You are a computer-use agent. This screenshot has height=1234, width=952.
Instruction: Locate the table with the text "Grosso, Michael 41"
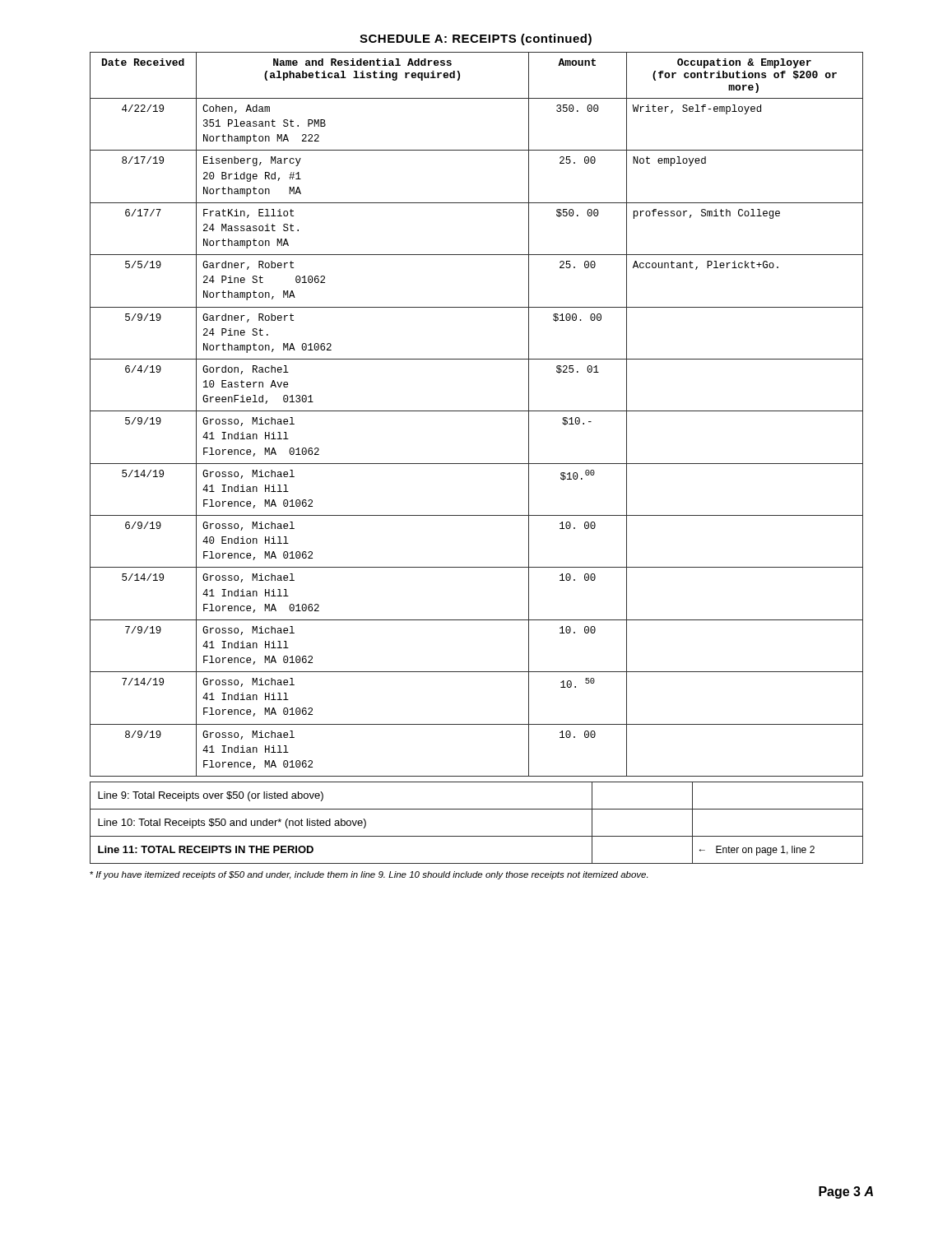[x=476, y=458]
